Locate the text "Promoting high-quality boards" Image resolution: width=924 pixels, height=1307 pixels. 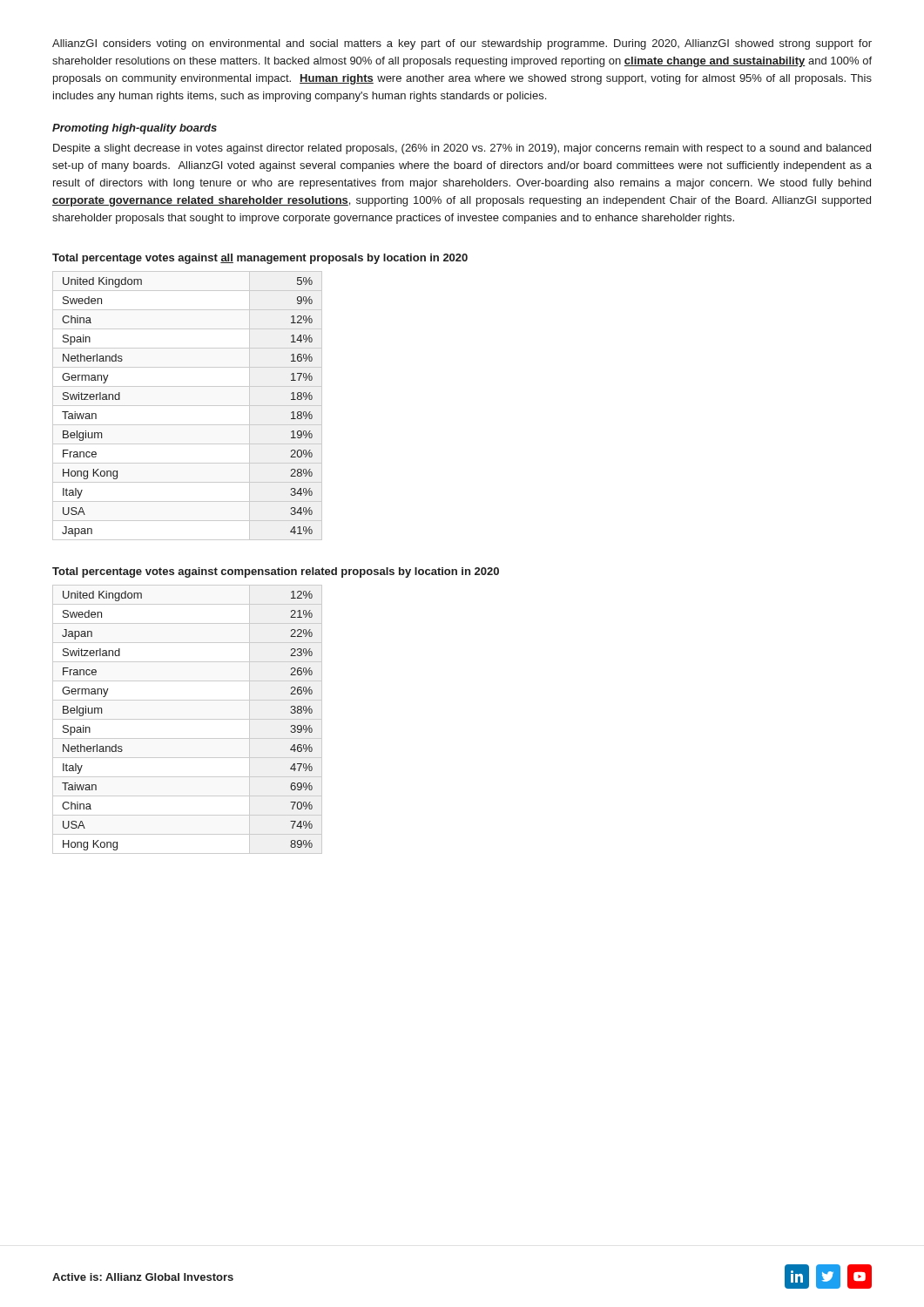coord(135,127)
